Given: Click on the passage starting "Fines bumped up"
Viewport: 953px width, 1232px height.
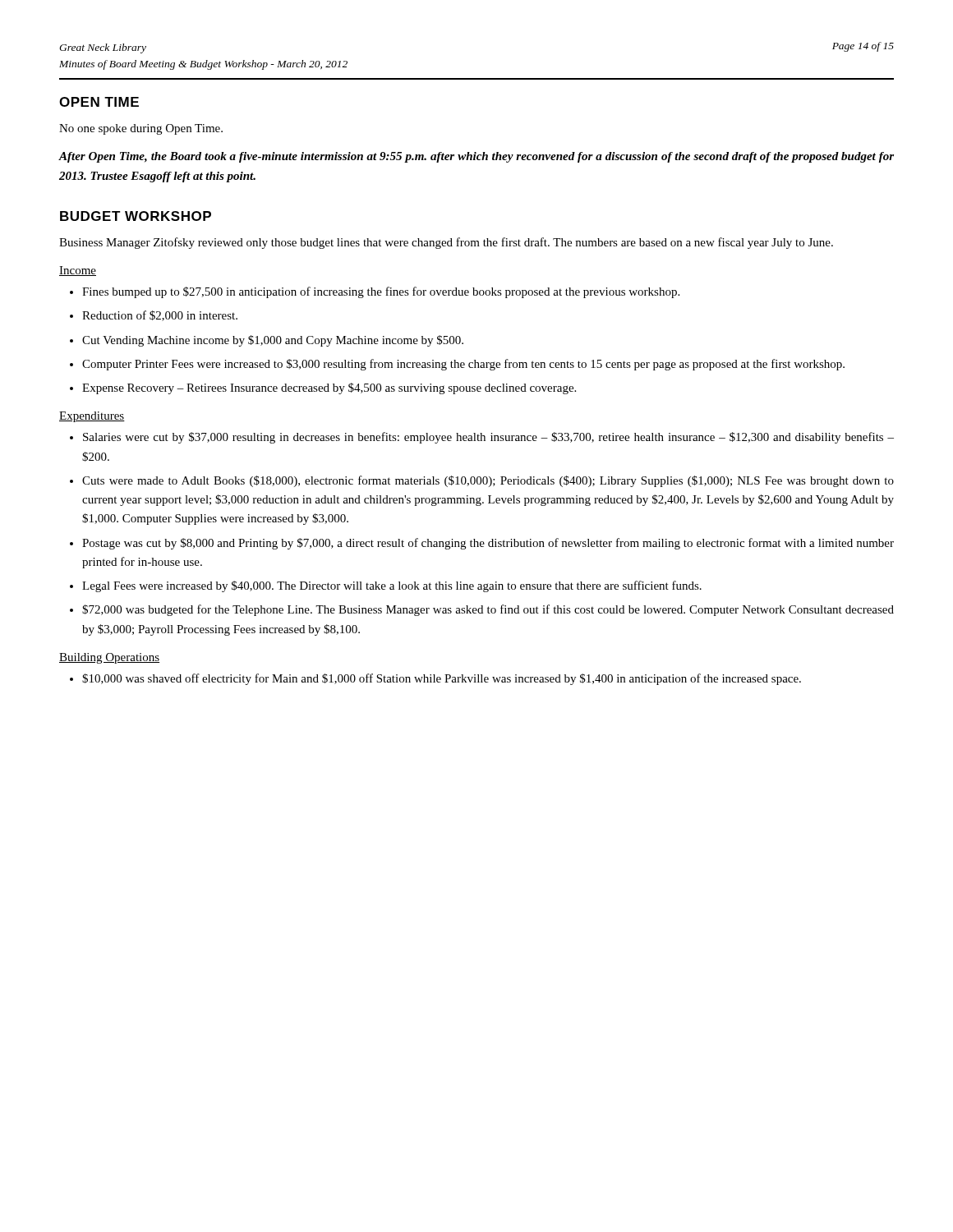Looking at the screenshot, I should 381,292.
